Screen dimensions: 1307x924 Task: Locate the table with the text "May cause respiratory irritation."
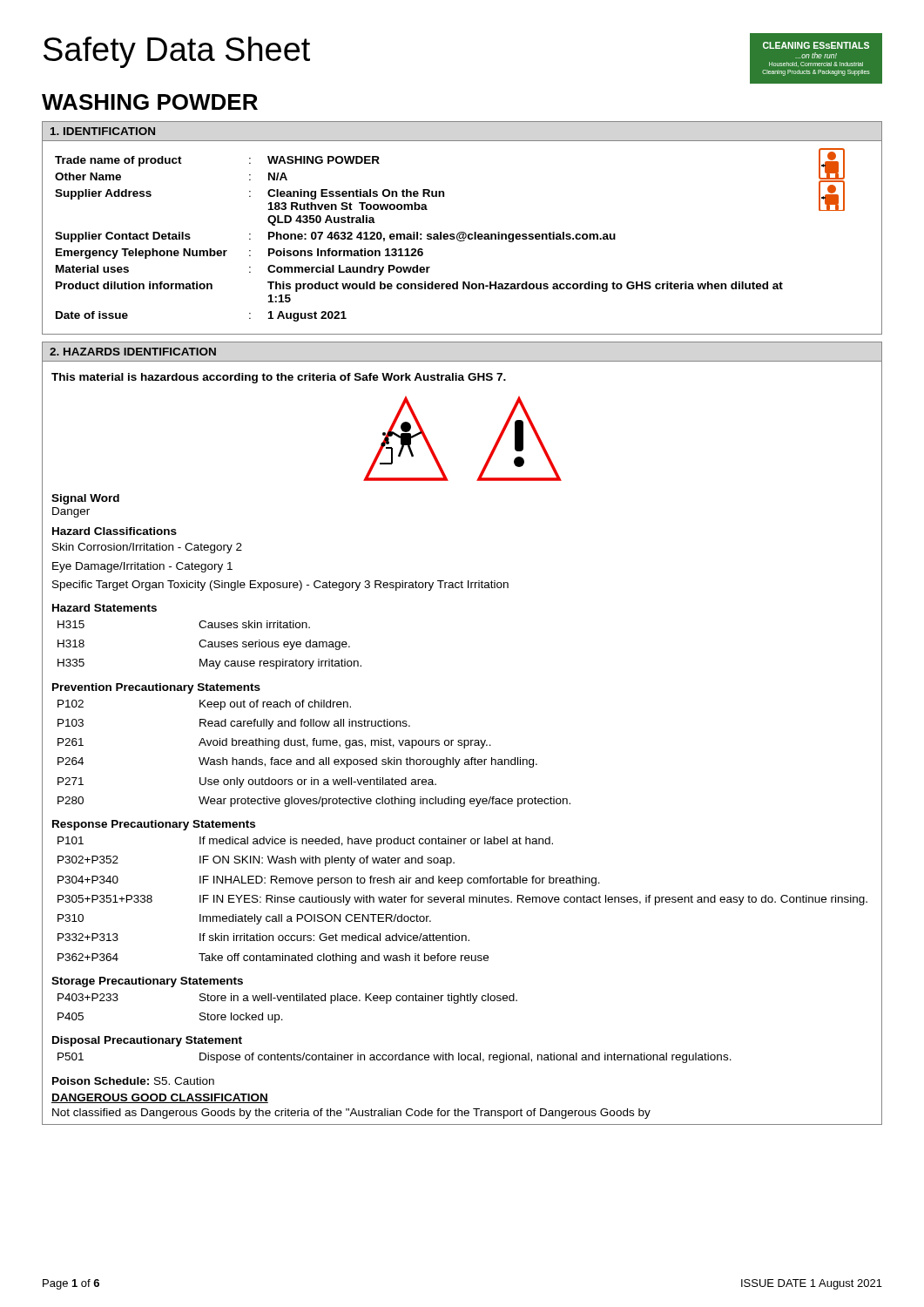463,644
